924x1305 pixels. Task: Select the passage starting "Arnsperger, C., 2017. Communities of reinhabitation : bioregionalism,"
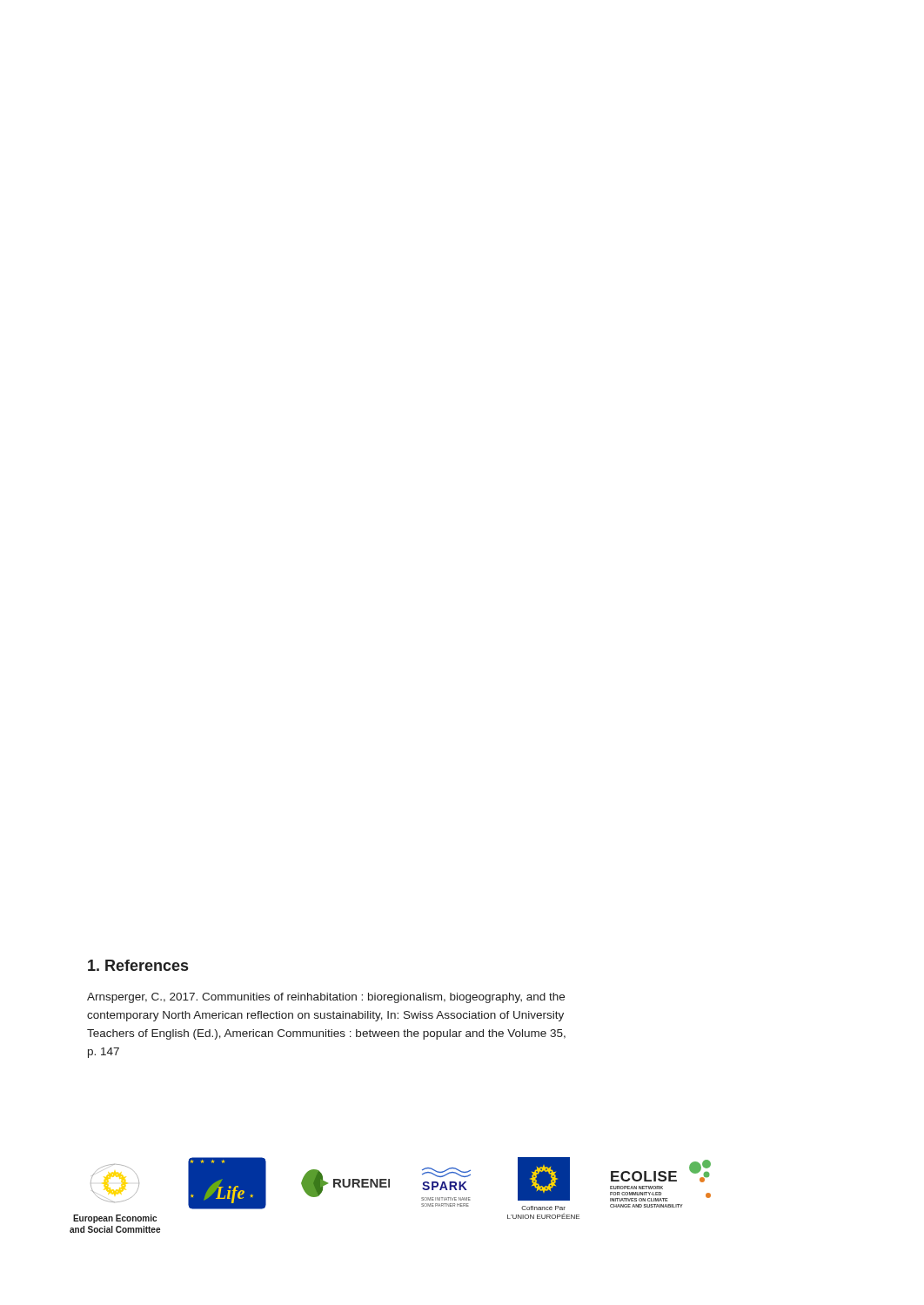(327, 1024)
